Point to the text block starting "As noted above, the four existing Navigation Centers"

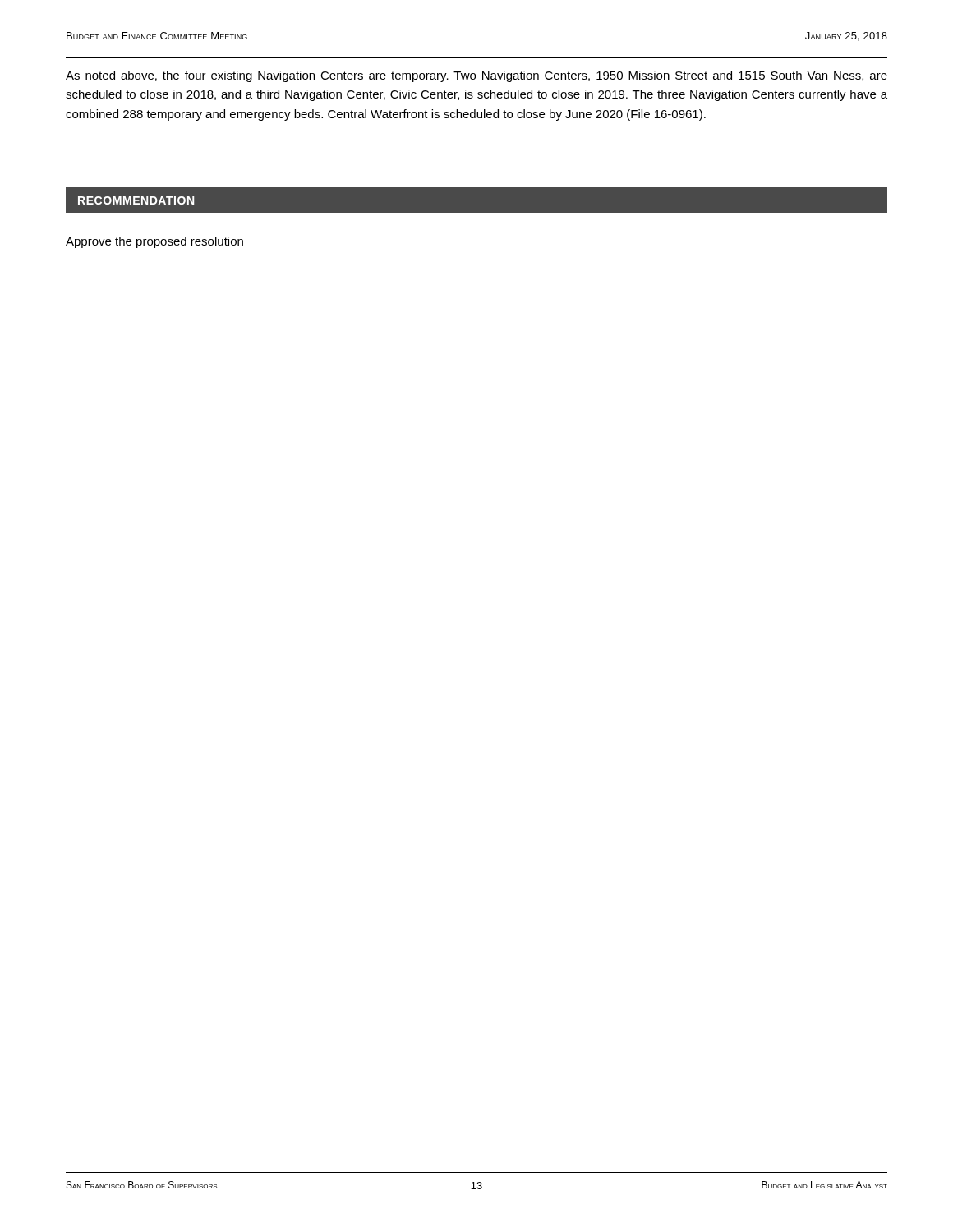pyautogui.click(x=476, y=94)
